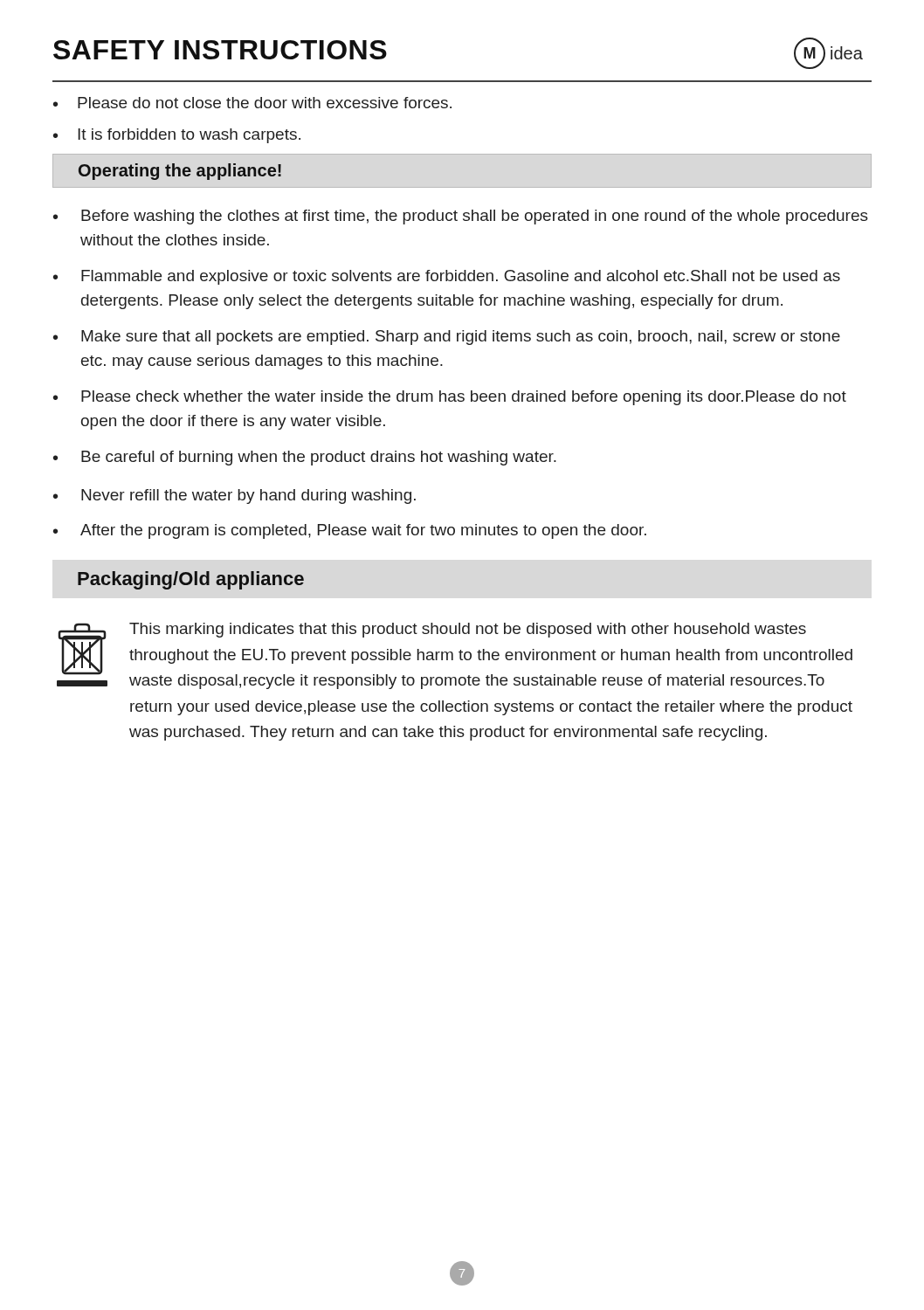924x1310 pixels.
Task: Find the illustration
Action: tap(83, 654)
